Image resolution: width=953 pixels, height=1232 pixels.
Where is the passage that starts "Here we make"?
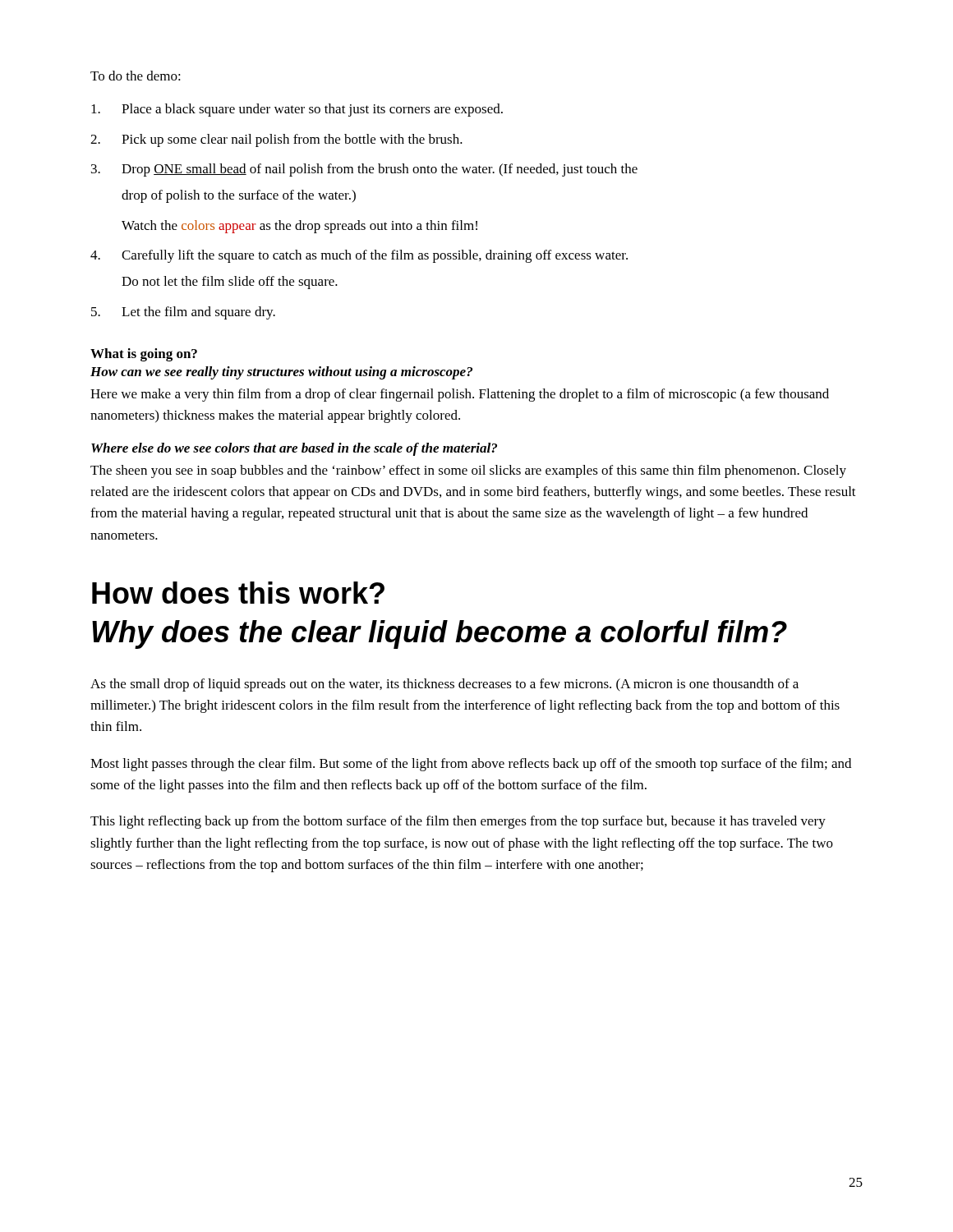point(460,405)
